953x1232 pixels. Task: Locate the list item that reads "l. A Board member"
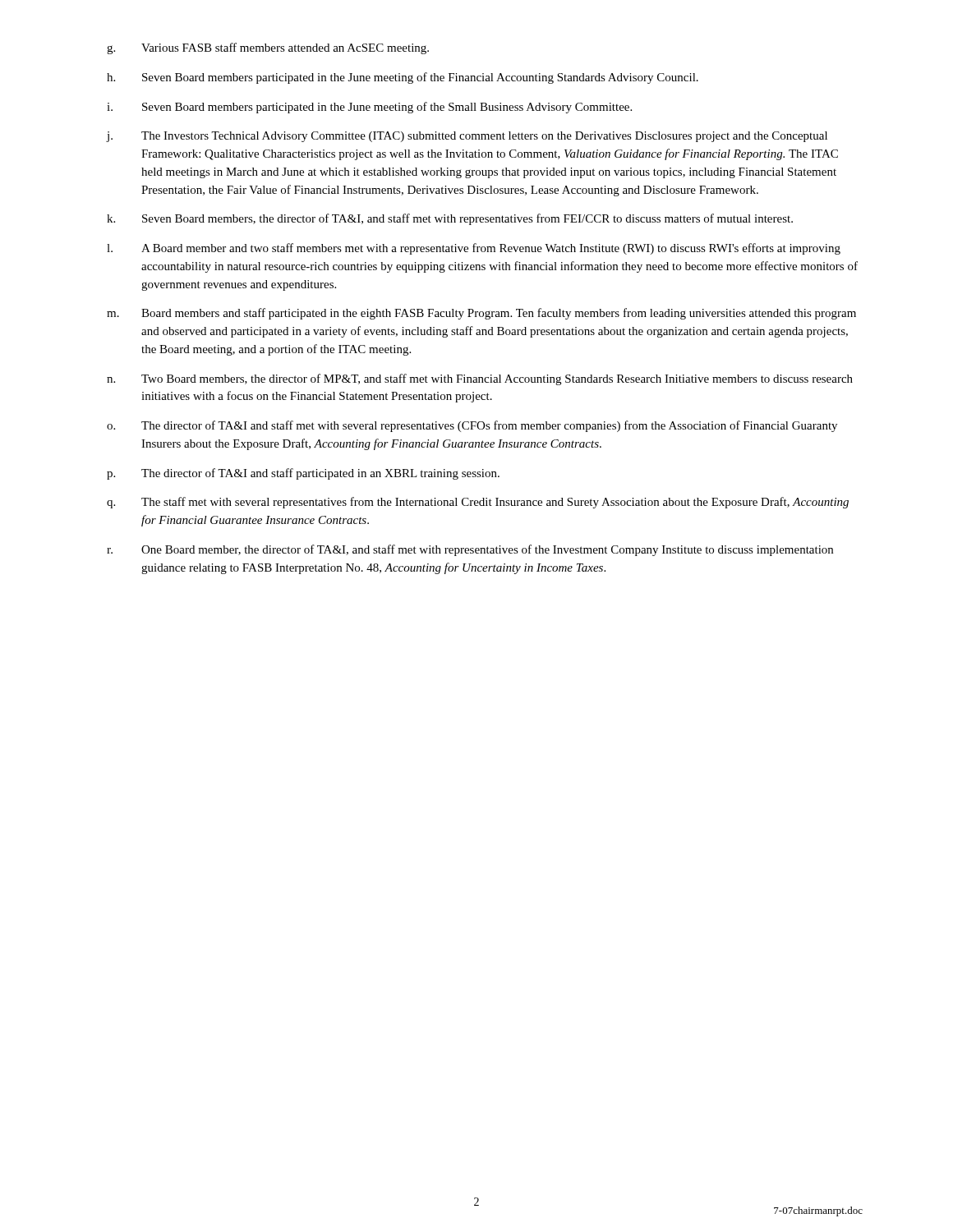pyautogui.click(x=485, y=267)
